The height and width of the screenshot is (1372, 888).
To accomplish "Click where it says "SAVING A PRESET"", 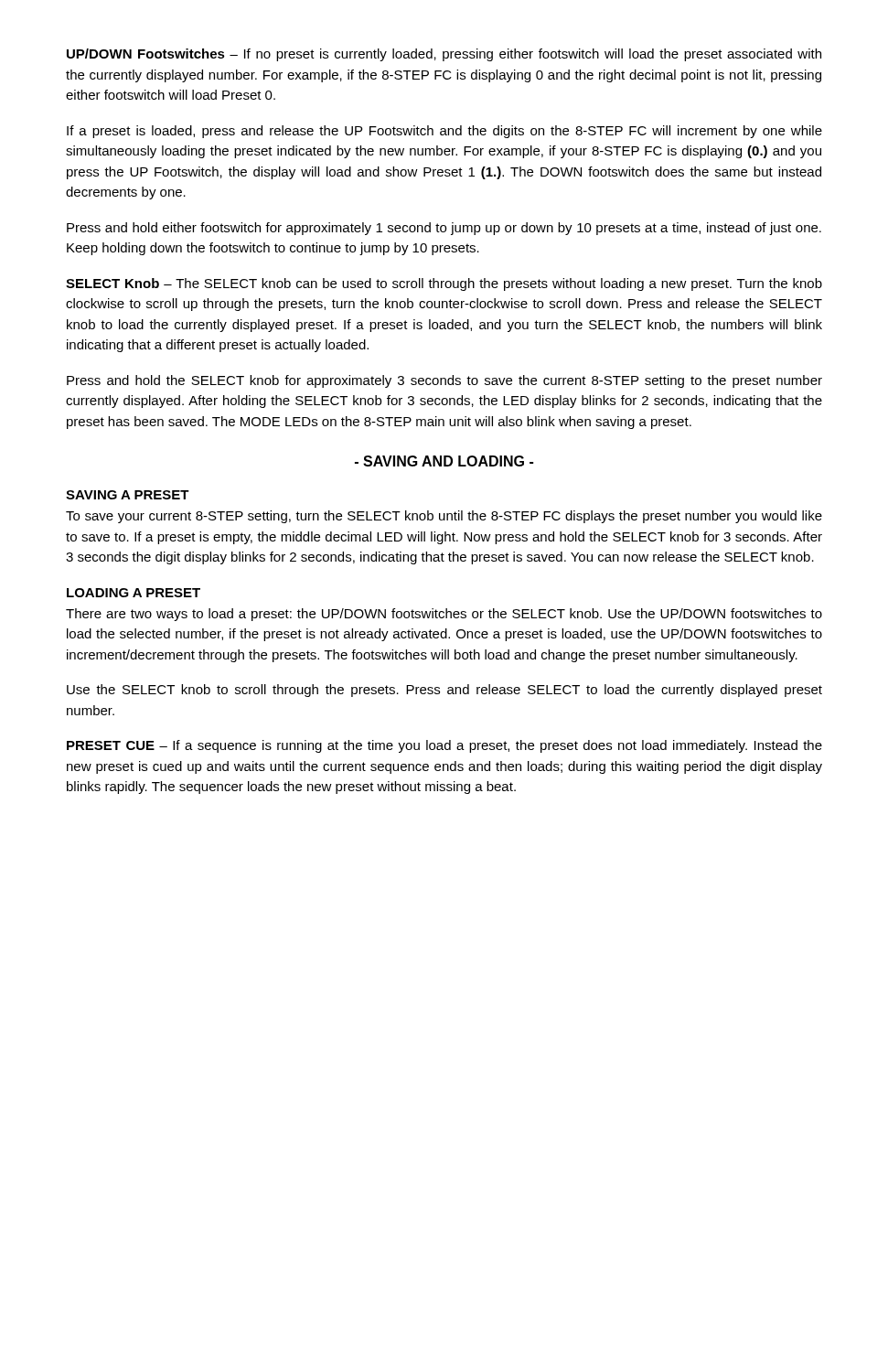I will pos(127,494).
